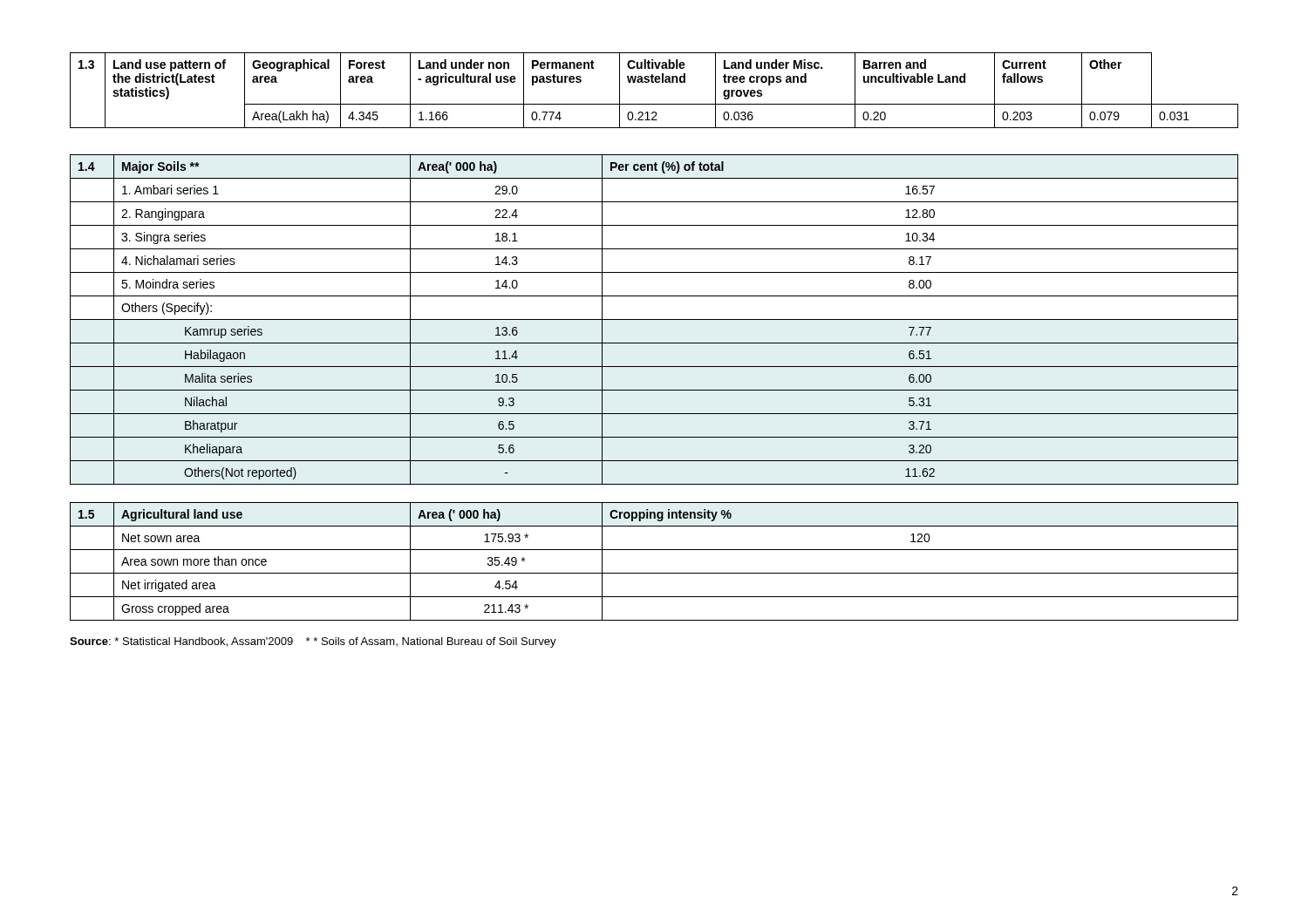Select the table that reads "1. Ambari series 1"
This screenshot has width=1308, height=924.
click(x=654, y=319)
